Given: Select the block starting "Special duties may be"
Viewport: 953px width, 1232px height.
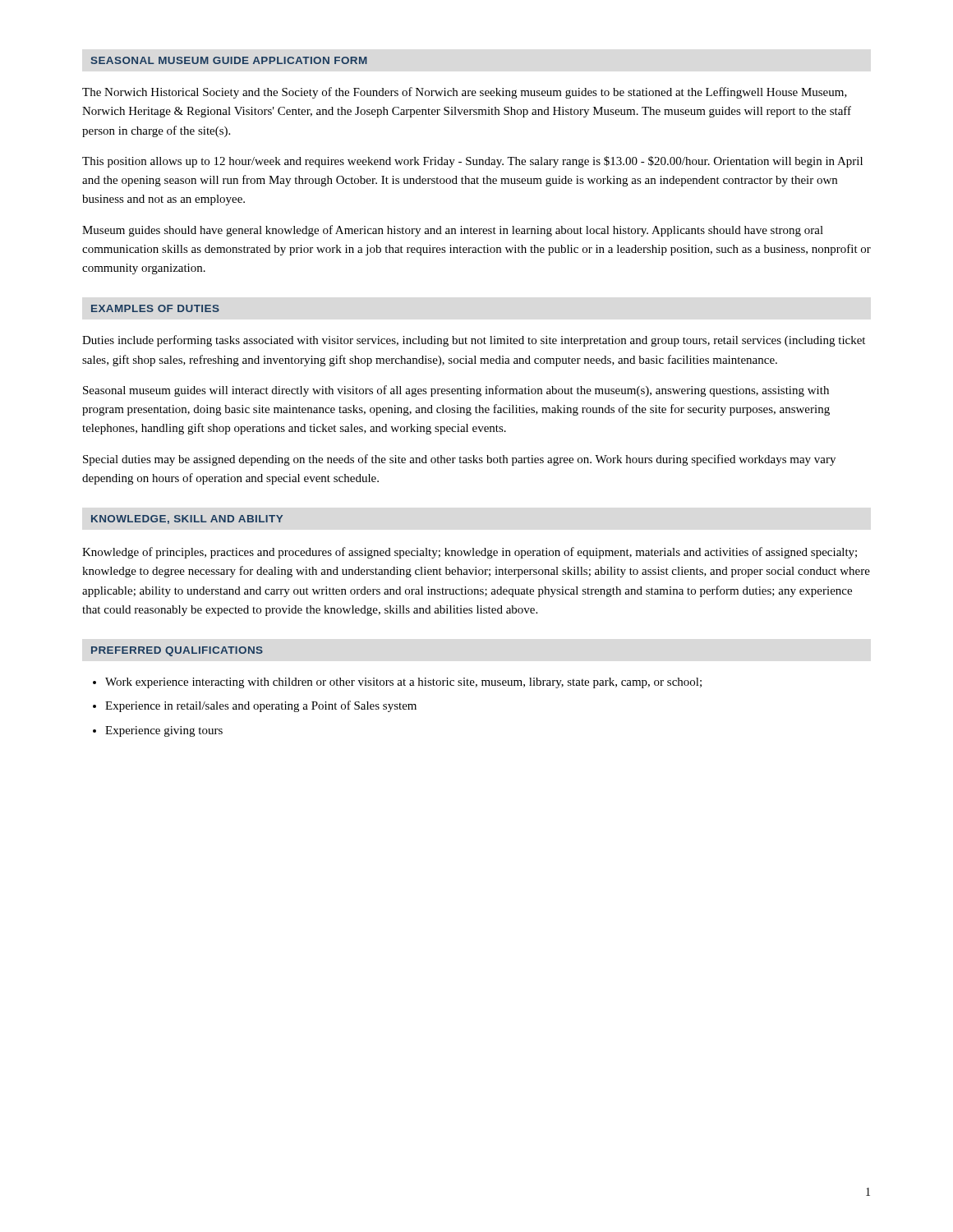Looking at the screenshot, I should click(x=459, y=468).
